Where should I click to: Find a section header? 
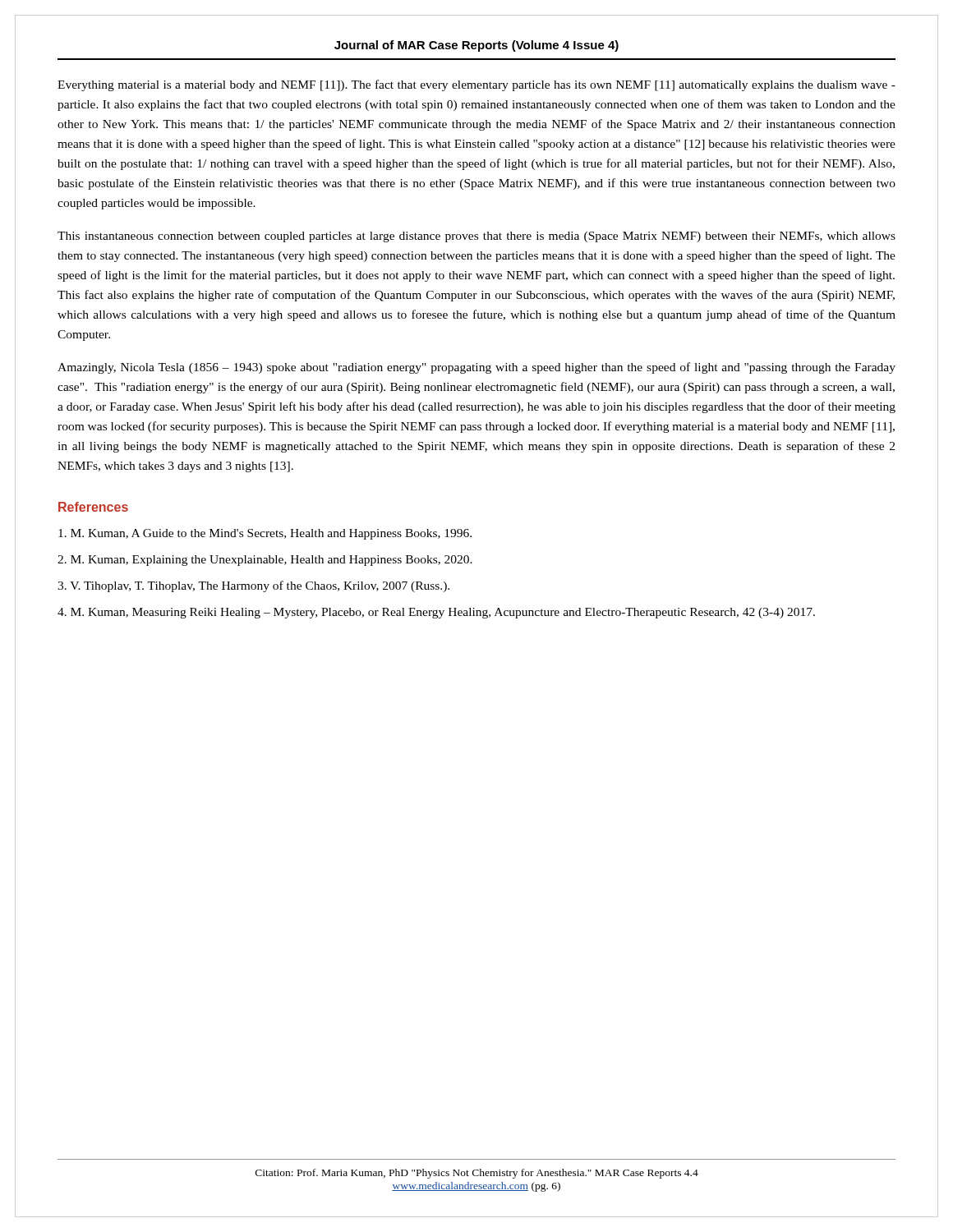93,507
